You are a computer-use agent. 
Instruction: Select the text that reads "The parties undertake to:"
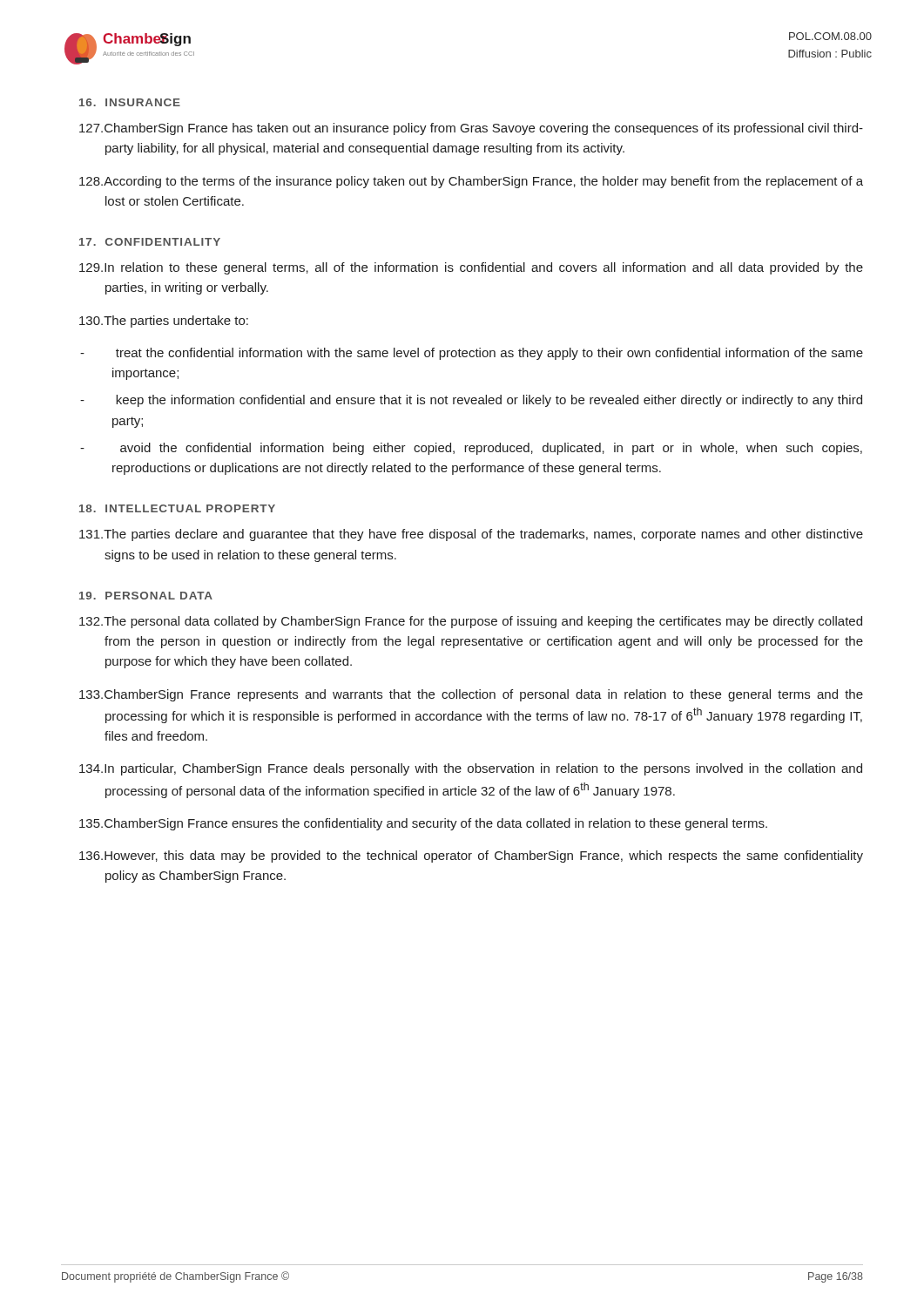(164, 320)
